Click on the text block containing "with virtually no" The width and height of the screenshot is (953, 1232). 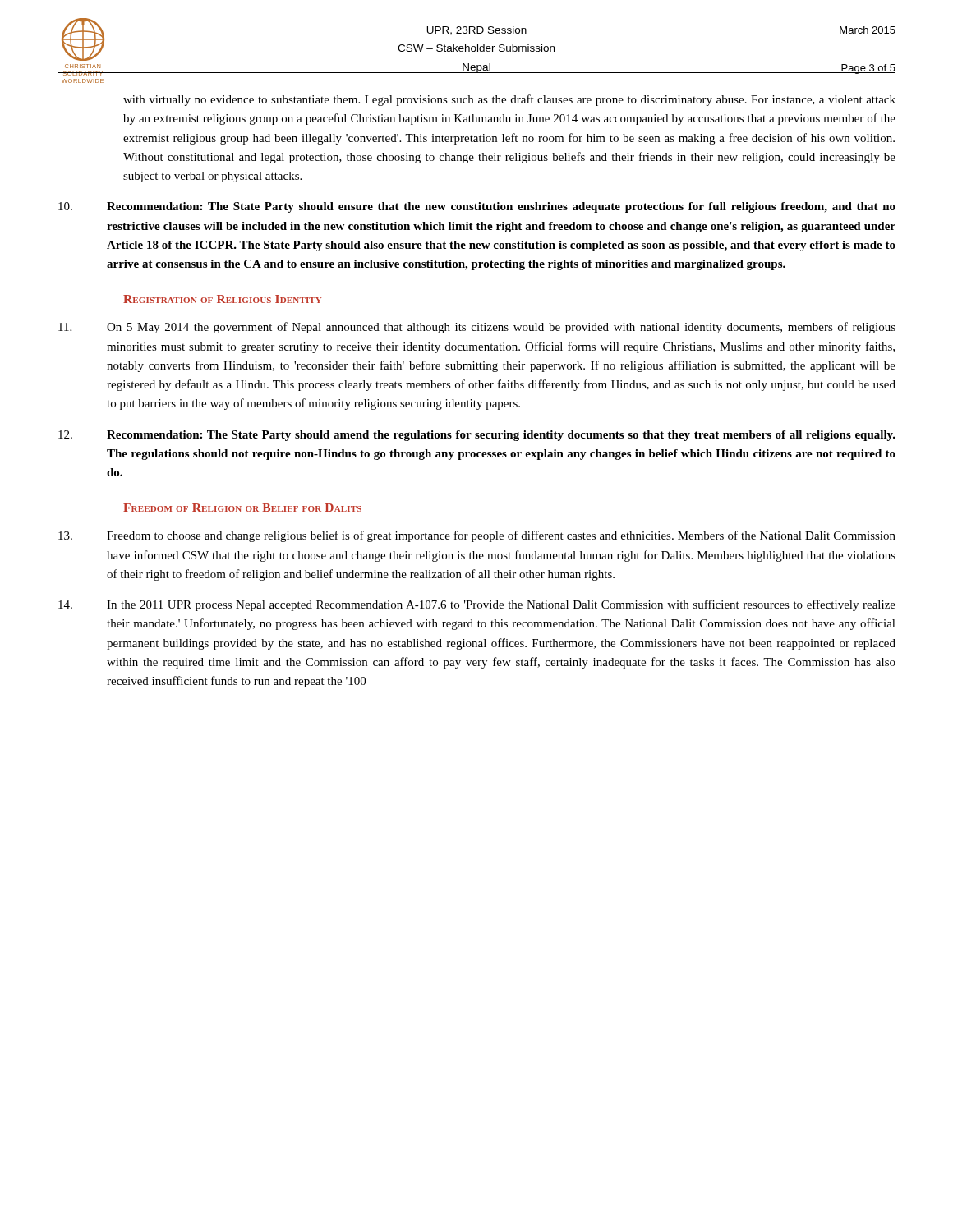click(509, 138)
